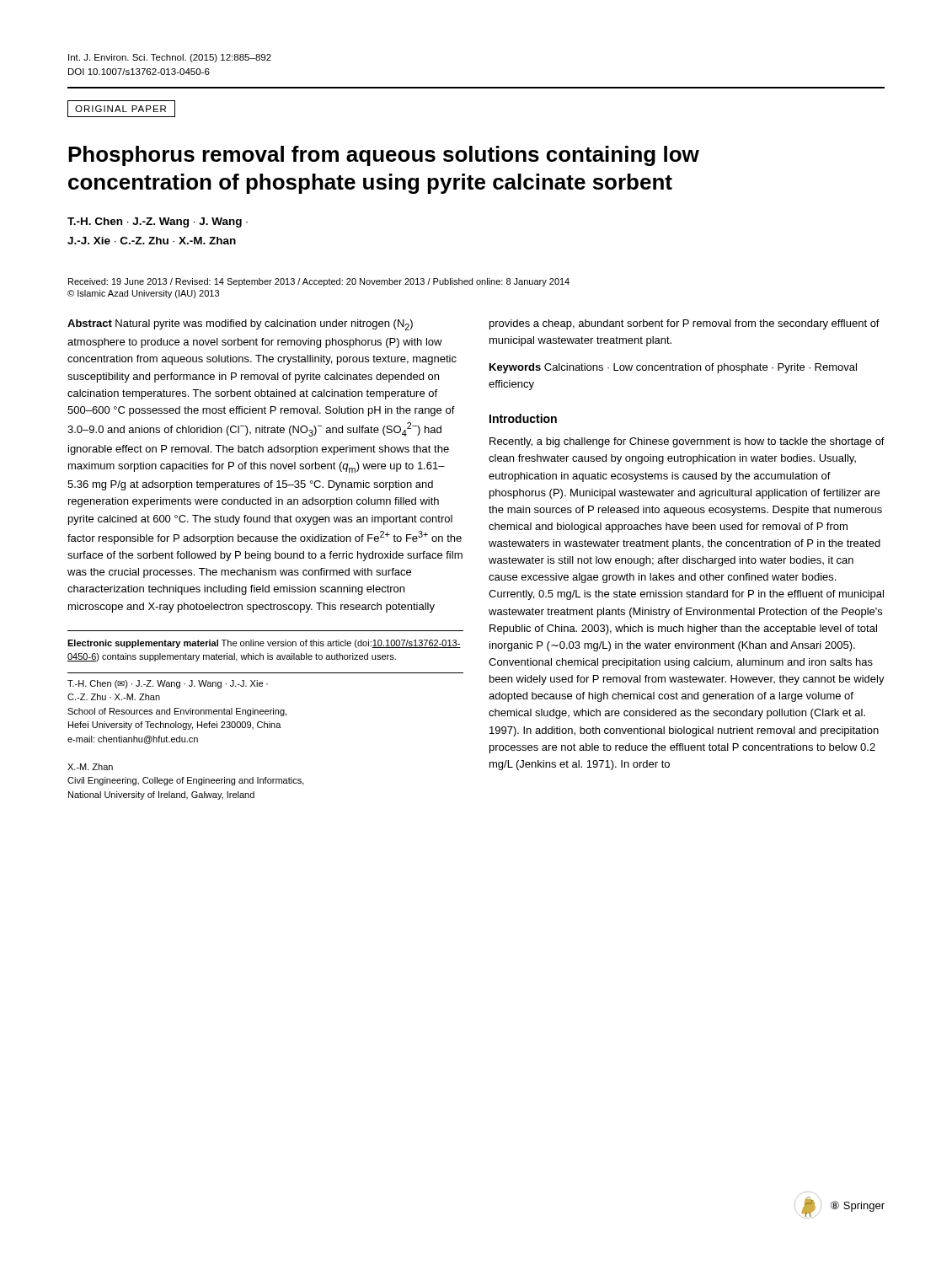
Task: Click on the element starting "provides a cheap, abundant sorbent for P removal"
Action: tap(684, 332)
